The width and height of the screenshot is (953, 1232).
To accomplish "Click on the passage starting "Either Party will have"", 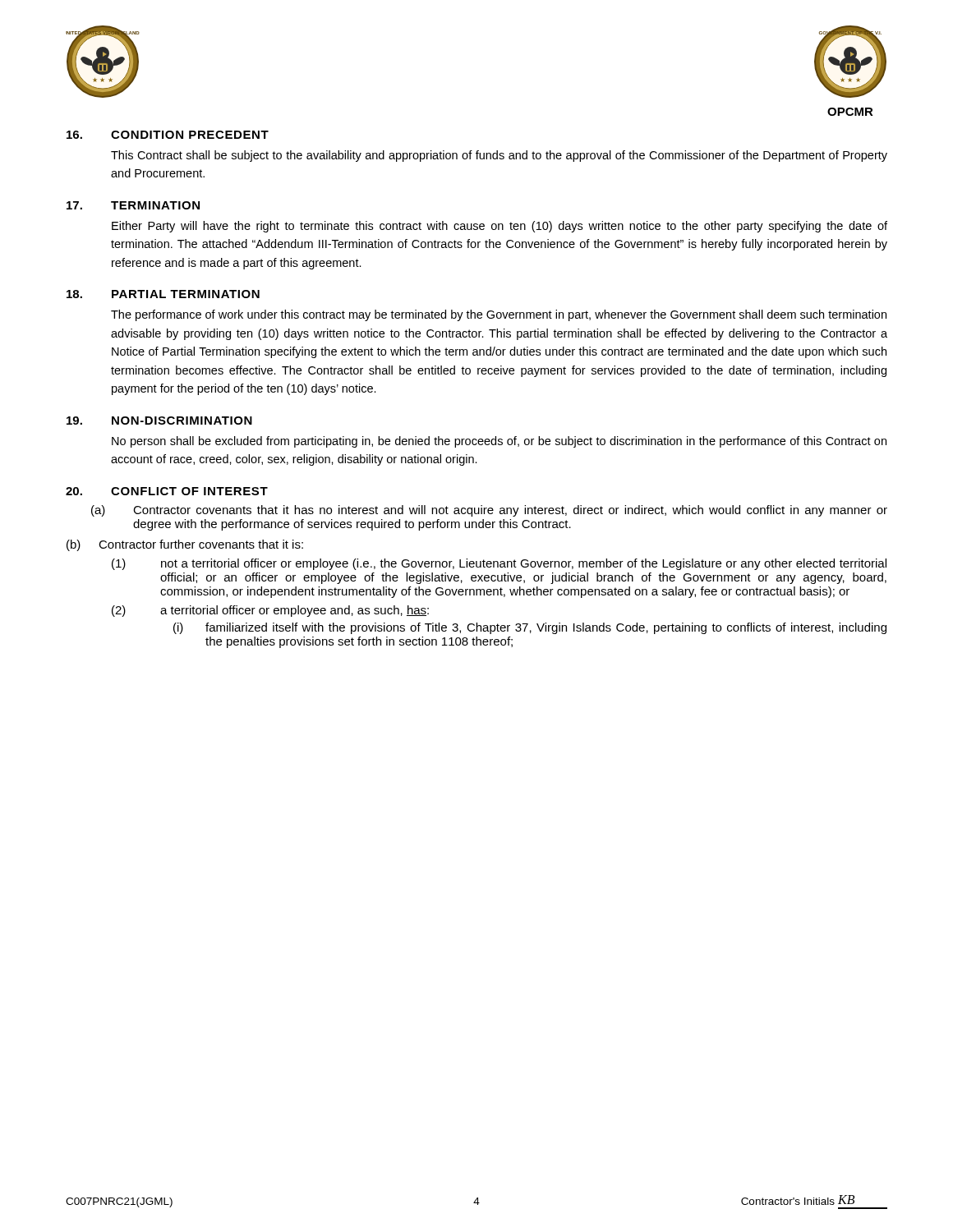I will click(499, 244).
